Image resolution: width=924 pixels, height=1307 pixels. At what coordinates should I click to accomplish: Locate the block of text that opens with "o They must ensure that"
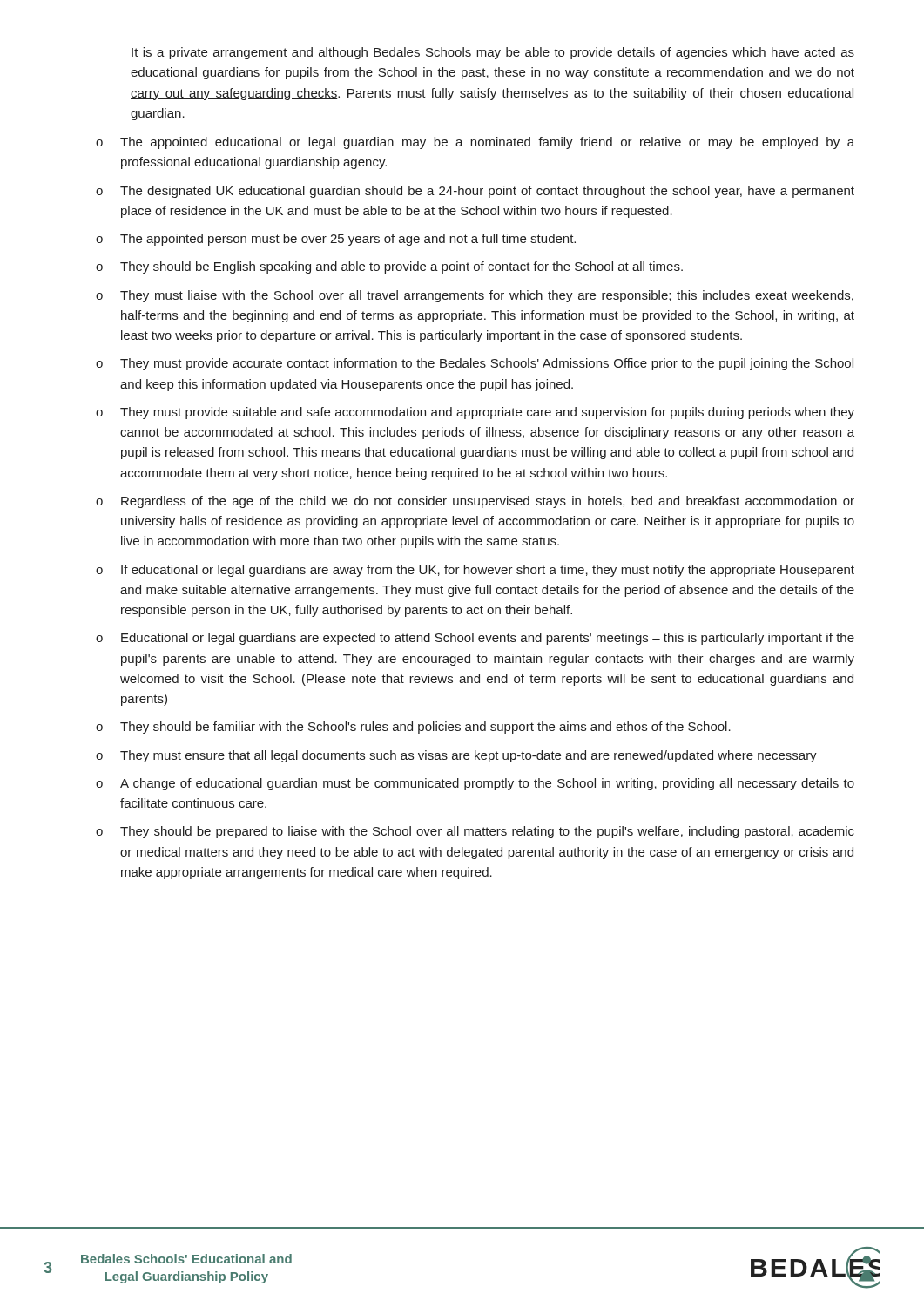(475, 755)
